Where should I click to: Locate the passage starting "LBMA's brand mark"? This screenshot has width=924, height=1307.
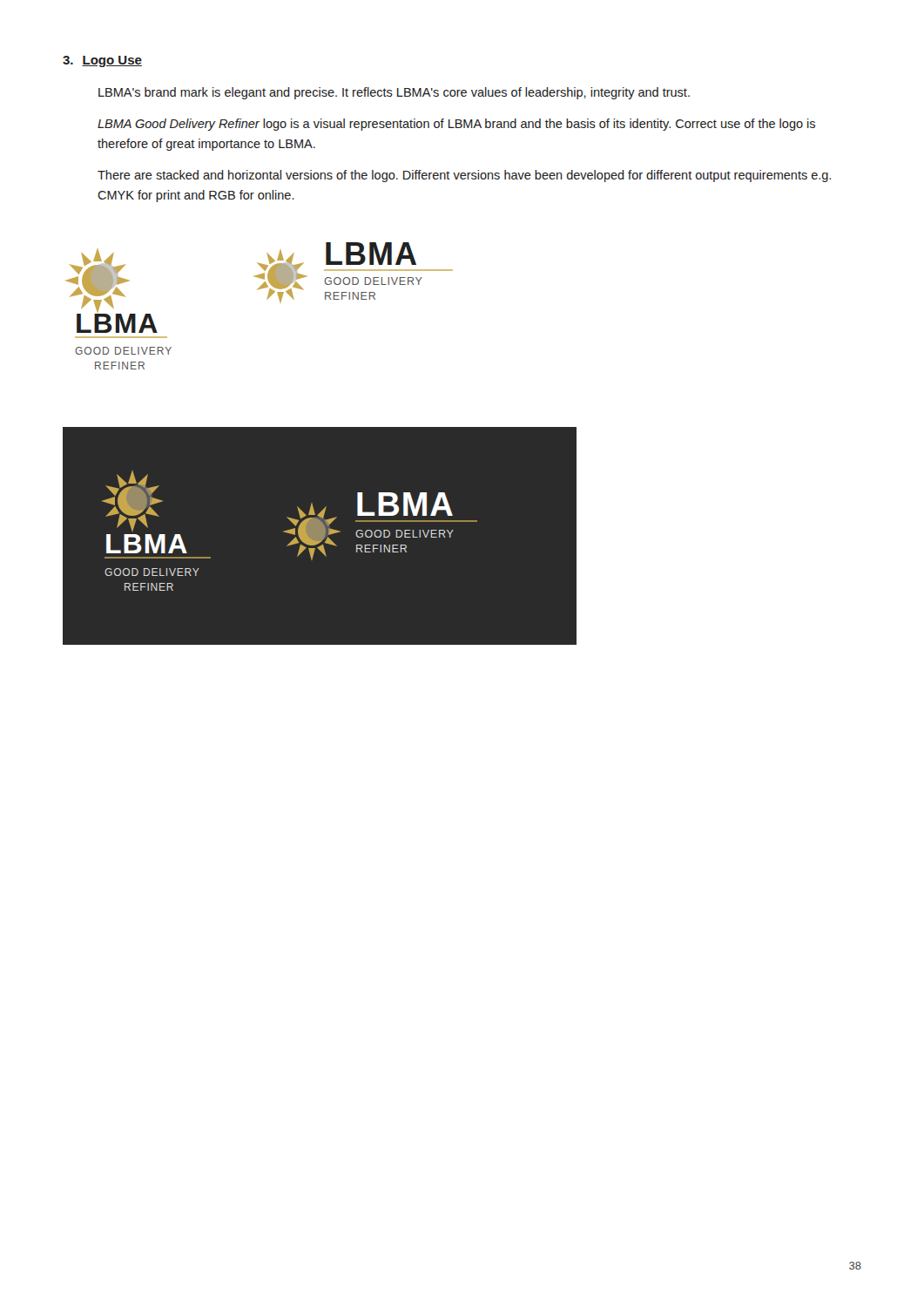click(394, 92)
